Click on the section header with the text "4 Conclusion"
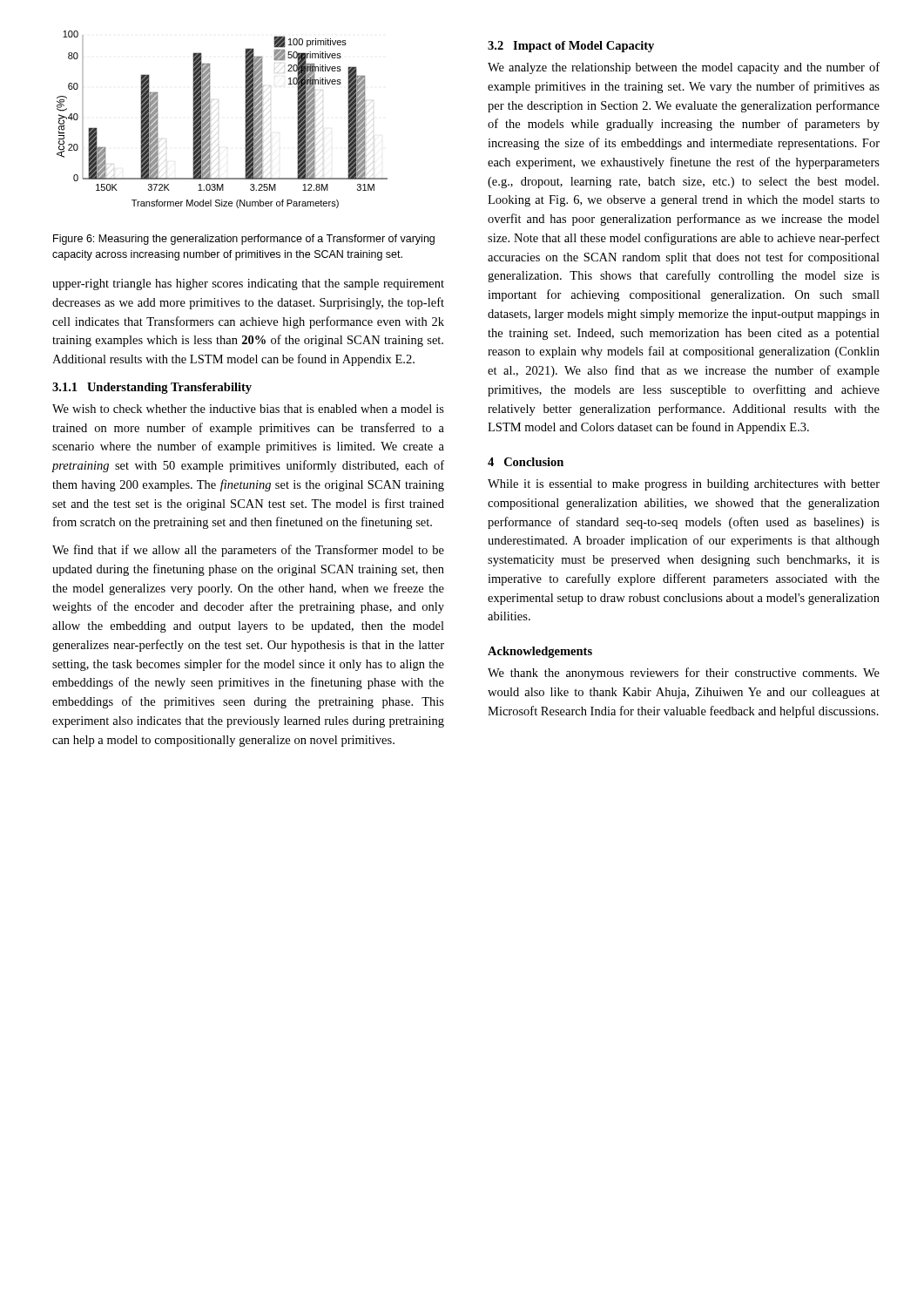The height and width of the screenshot is (1307, 924). click(x=526, y=462)
